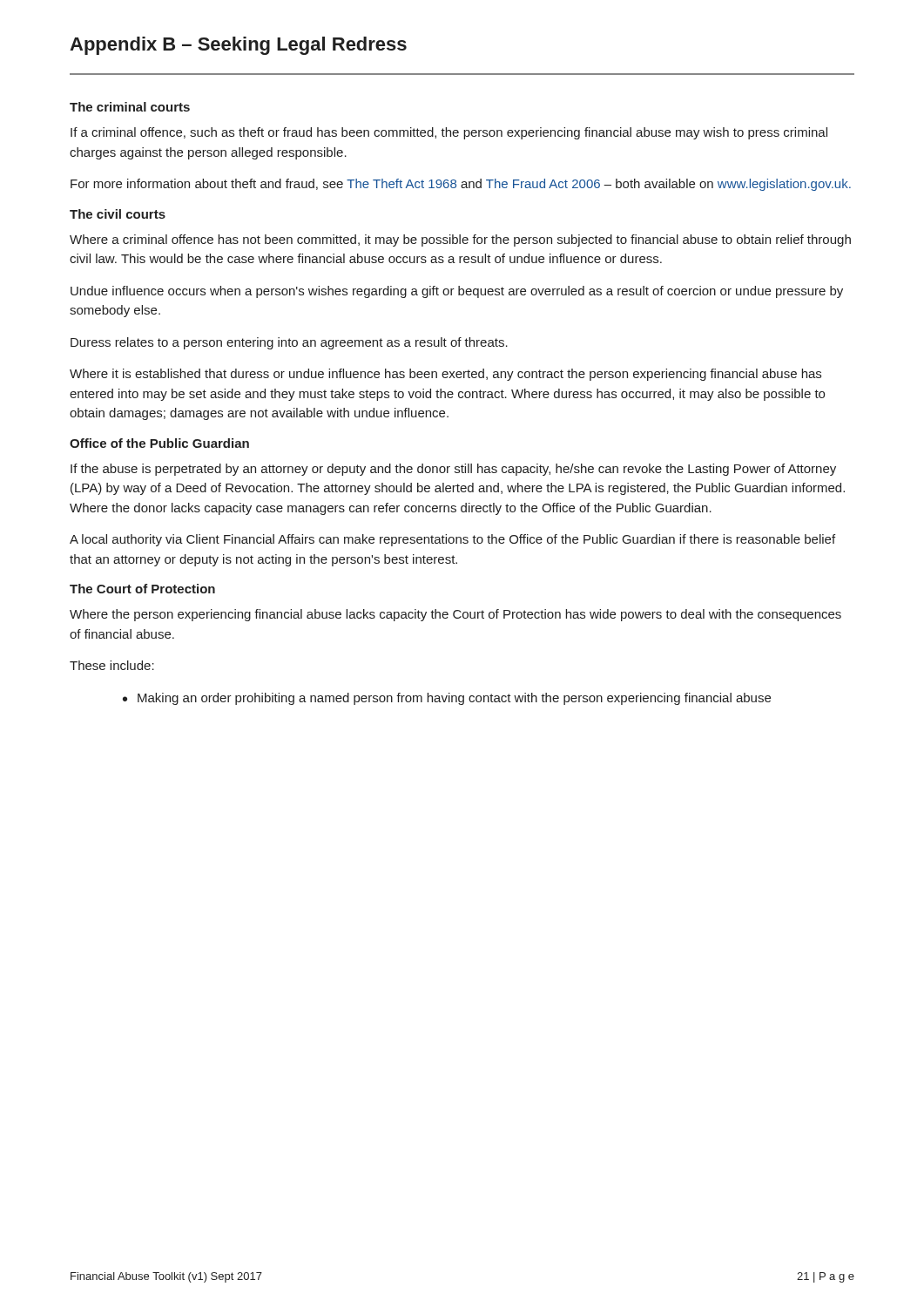Screen dimensions: 1307x924
Task: Find "The Court of Protection" on this page
Action: coord(142,589)
